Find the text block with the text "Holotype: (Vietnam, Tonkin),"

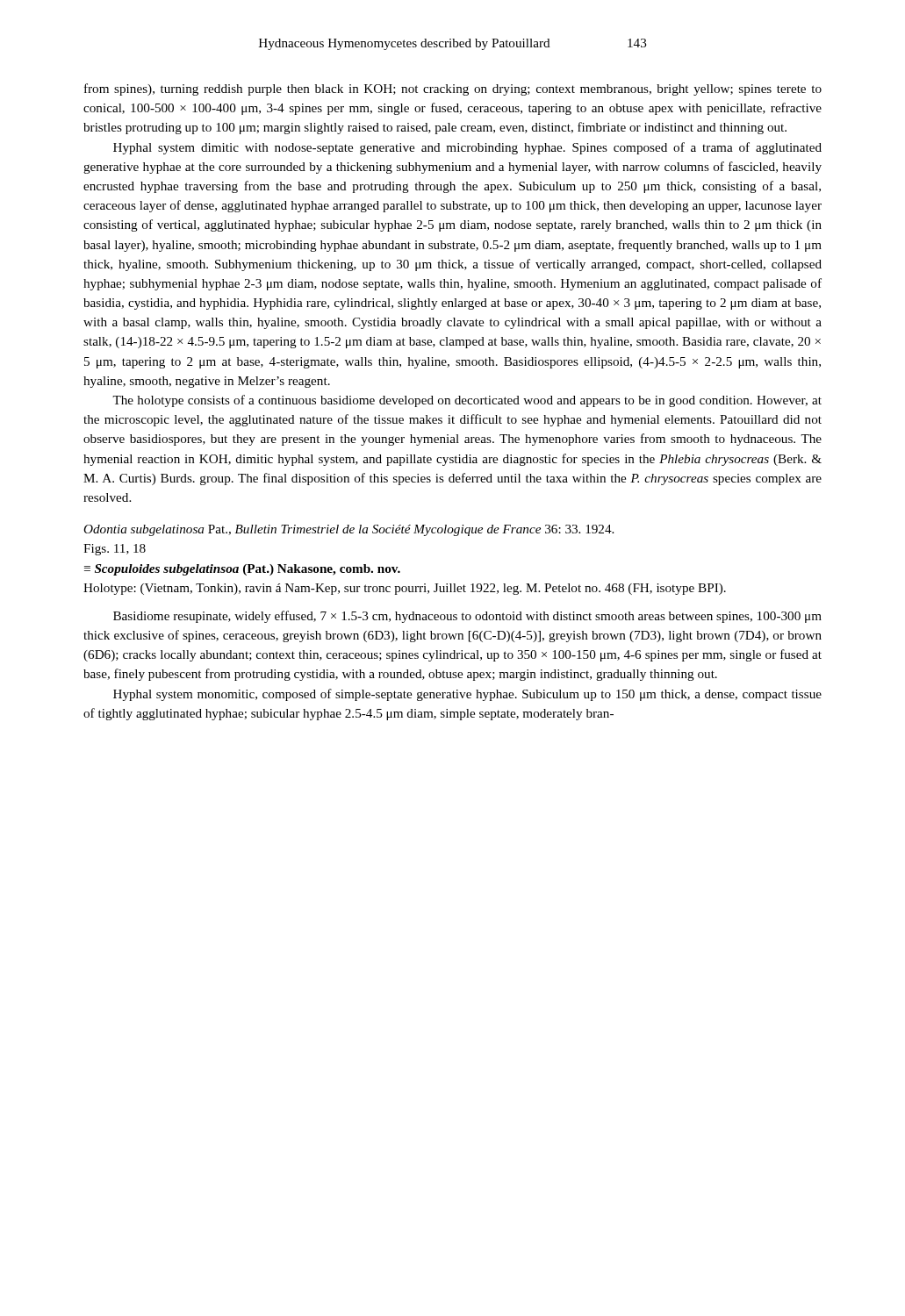(452, 588)
